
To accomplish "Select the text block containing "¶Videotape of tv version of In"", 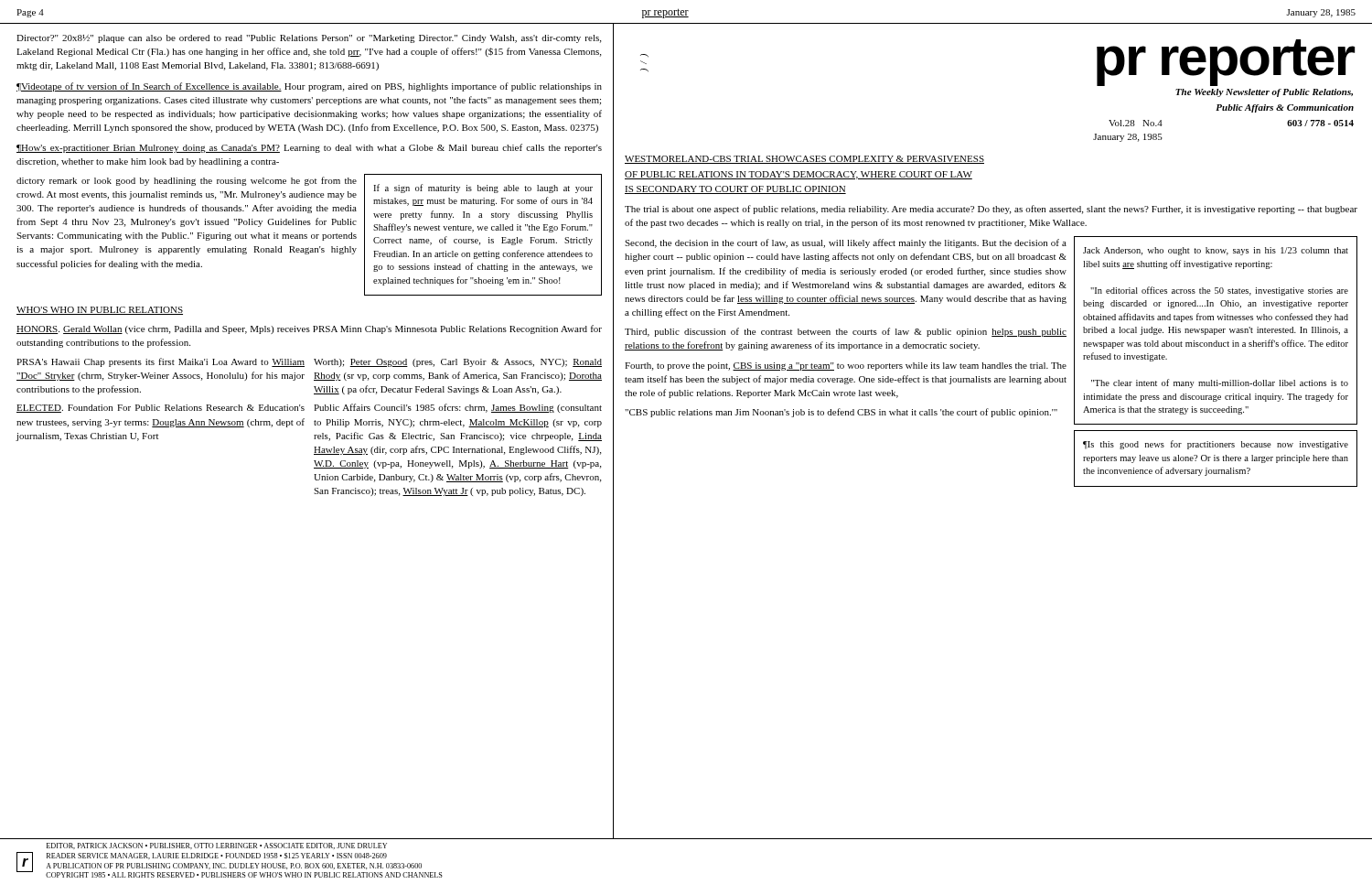I will tap(309, 106).
